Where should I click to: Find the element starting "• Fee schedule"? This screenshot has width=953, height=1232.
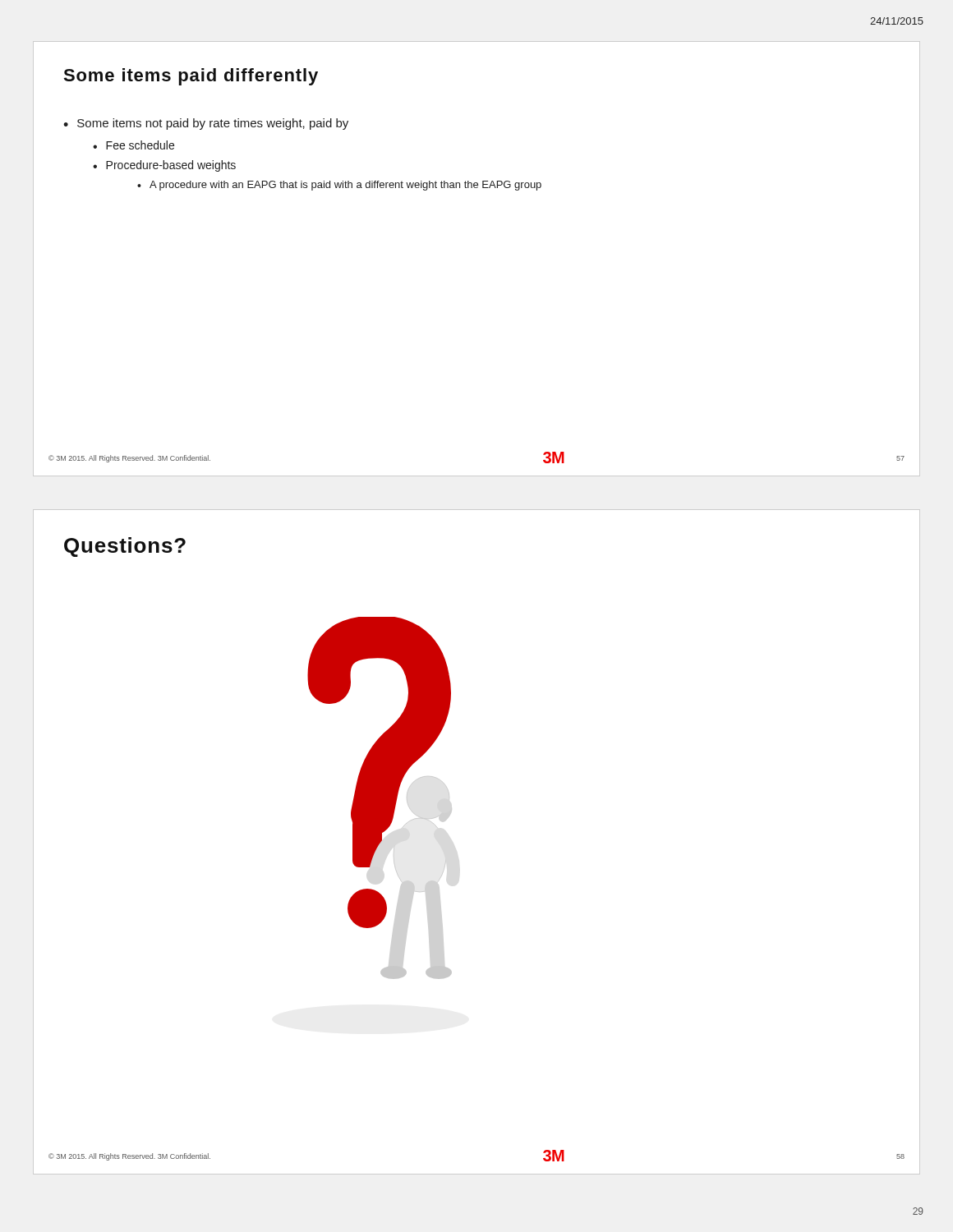[x=134, y=146]
